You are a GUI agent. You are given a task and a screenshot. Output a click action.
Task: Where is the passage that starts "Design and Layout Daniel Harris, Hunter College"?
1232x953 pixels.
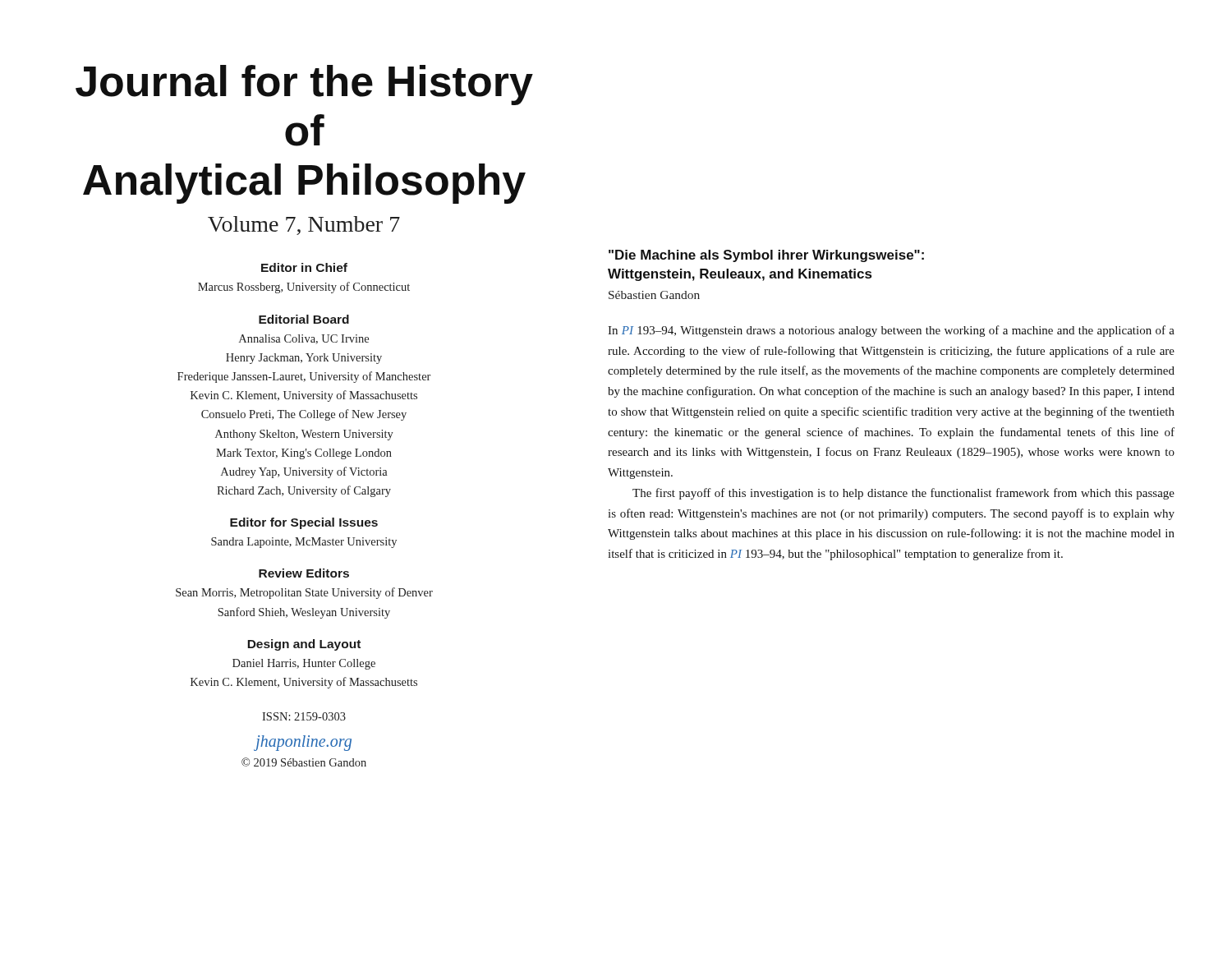point(304,664)
